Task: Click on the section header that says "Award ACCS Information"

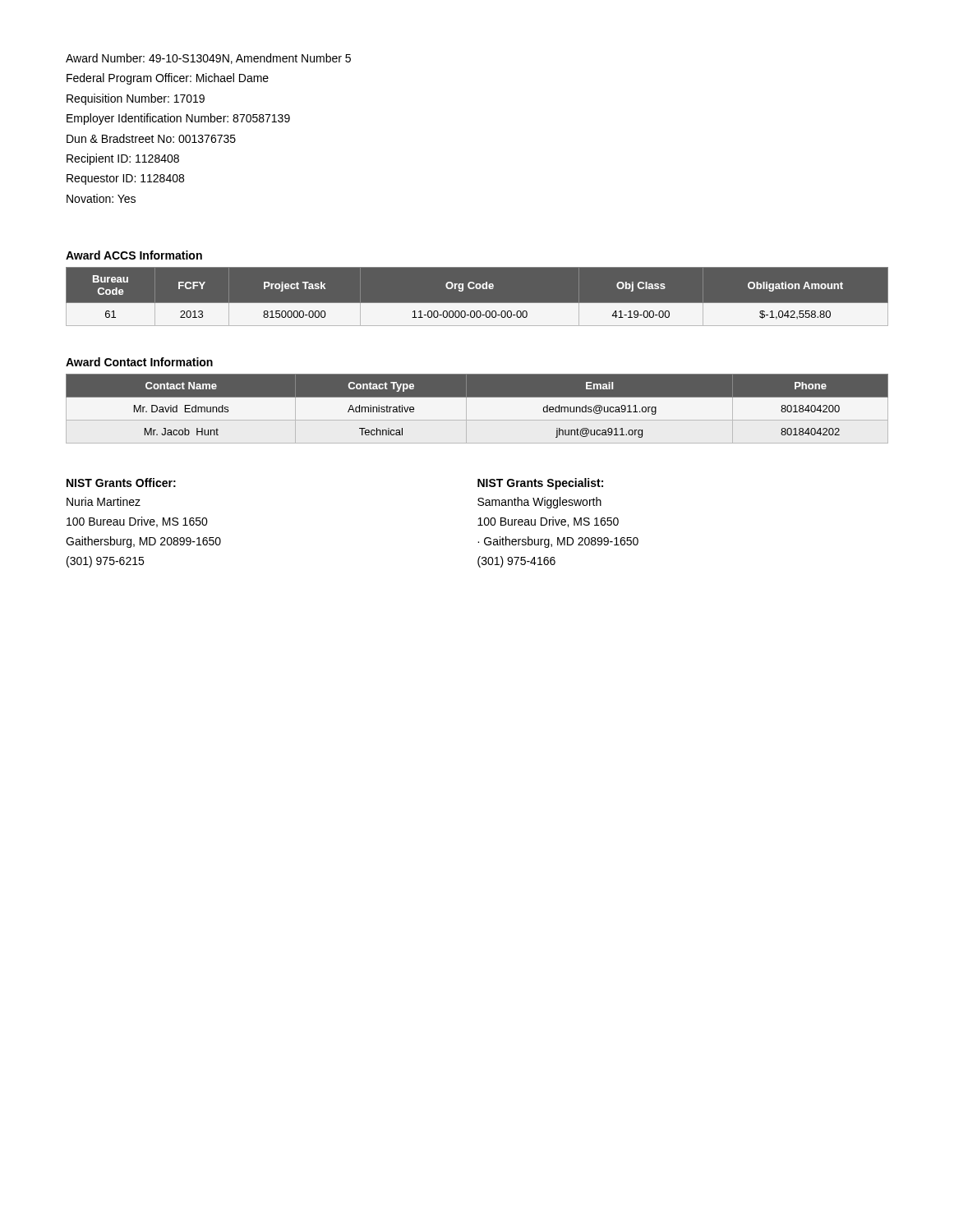Action: (134, 256)
